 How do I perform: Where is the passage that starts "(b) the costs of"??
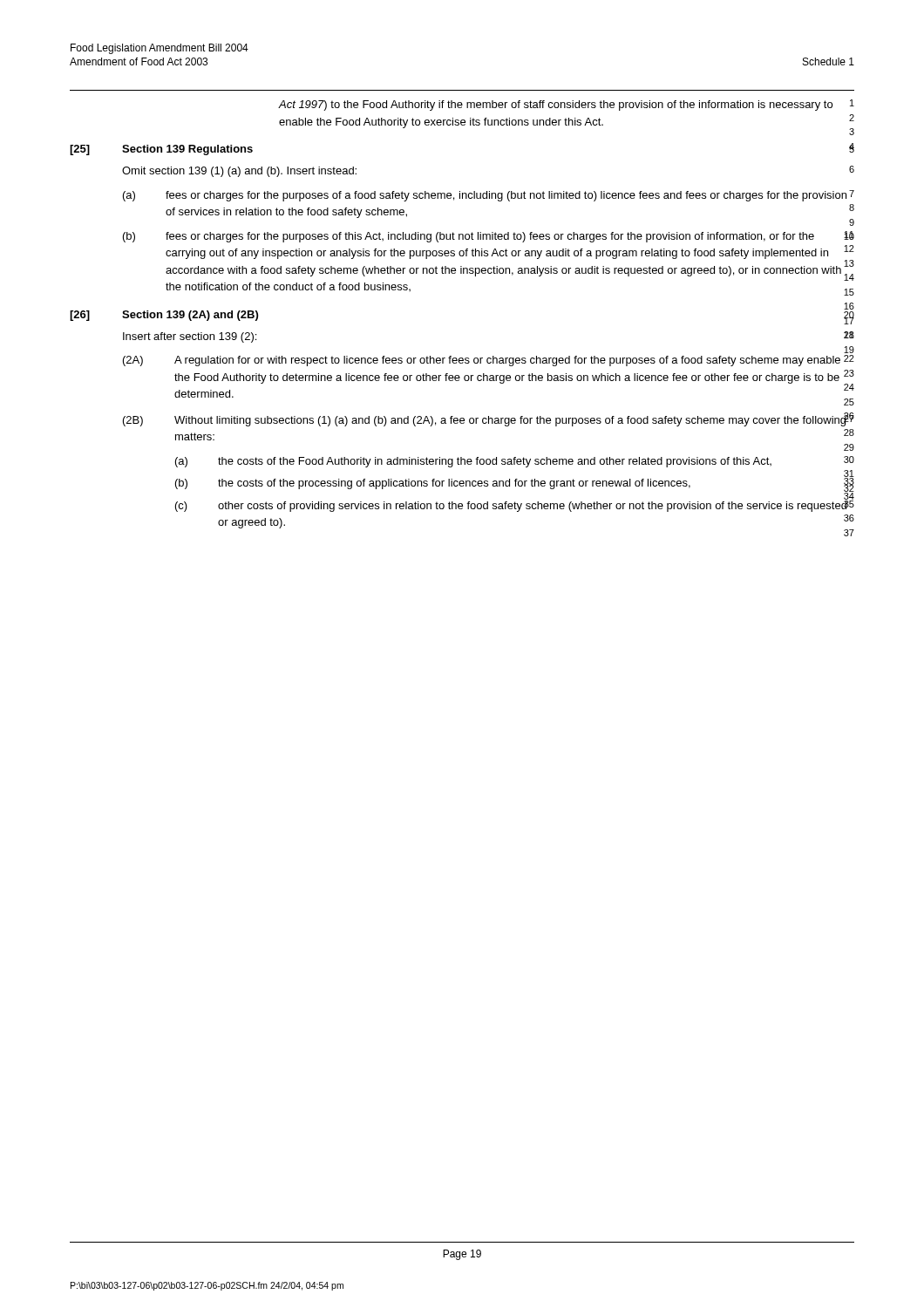click(x=433, y=483)
